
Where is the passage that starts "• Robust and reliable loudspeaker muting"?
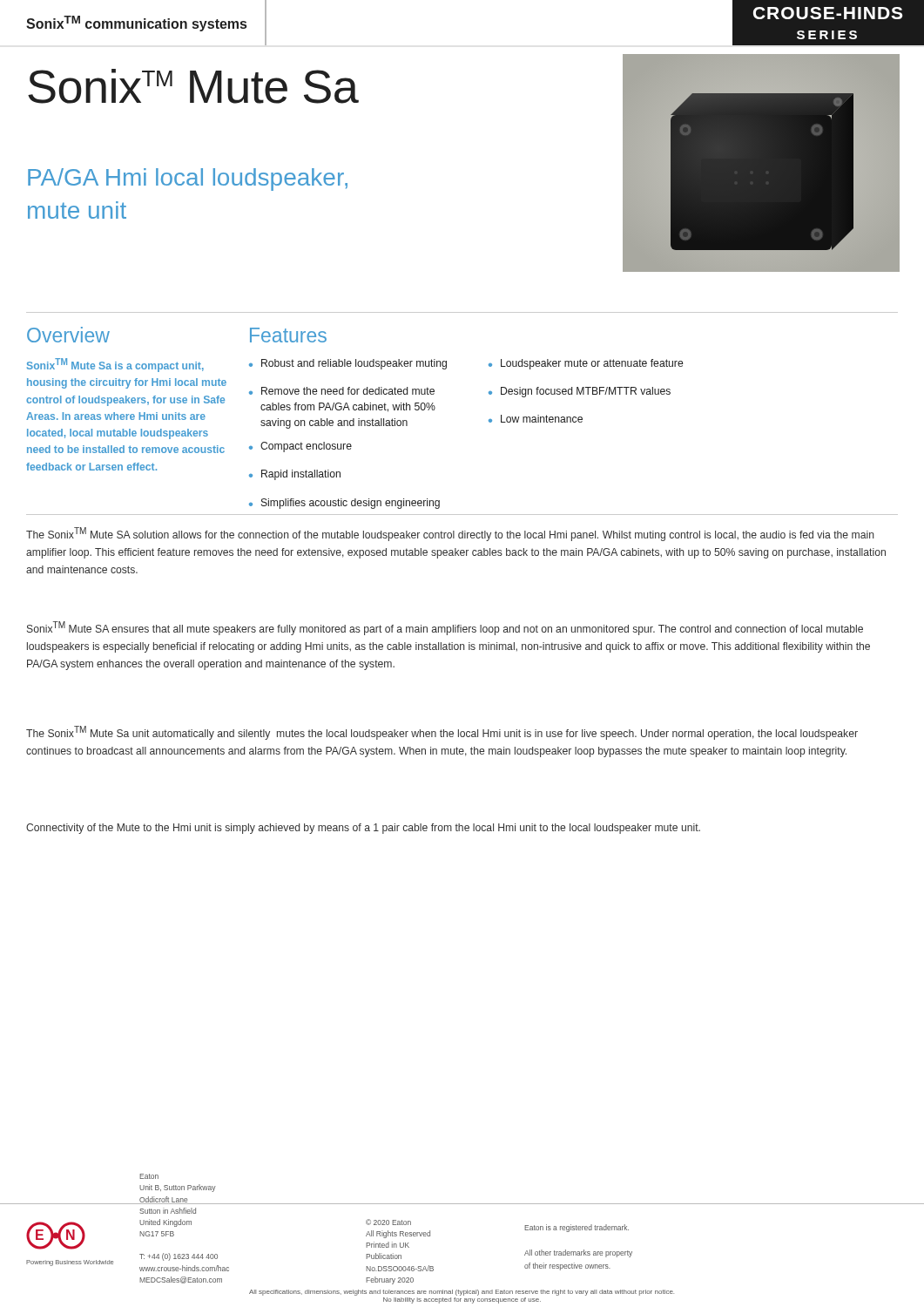(x=357, y=435)
